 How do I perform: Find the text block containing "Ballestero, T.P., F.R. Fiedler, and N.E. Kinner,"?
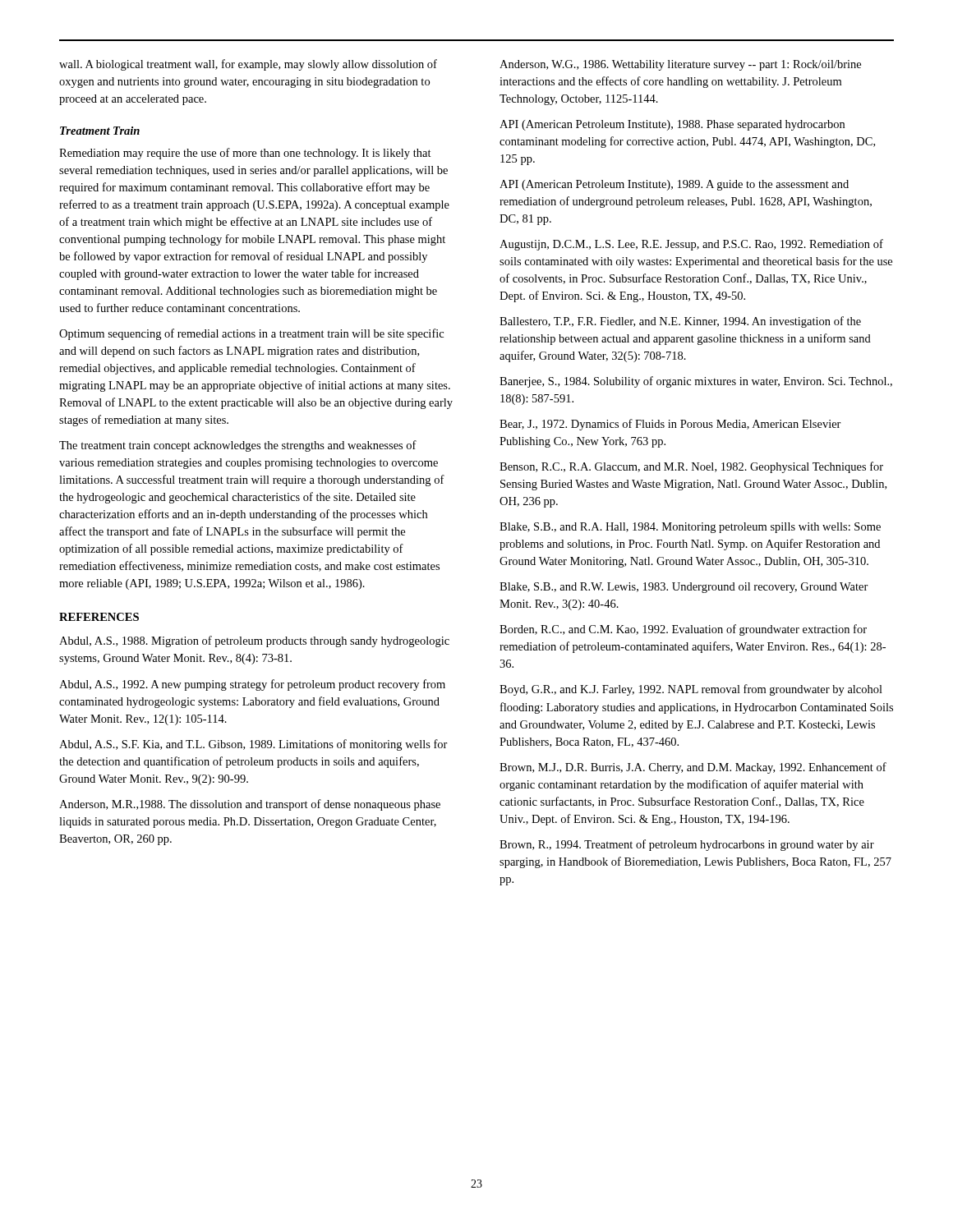(x=697, y=339)
